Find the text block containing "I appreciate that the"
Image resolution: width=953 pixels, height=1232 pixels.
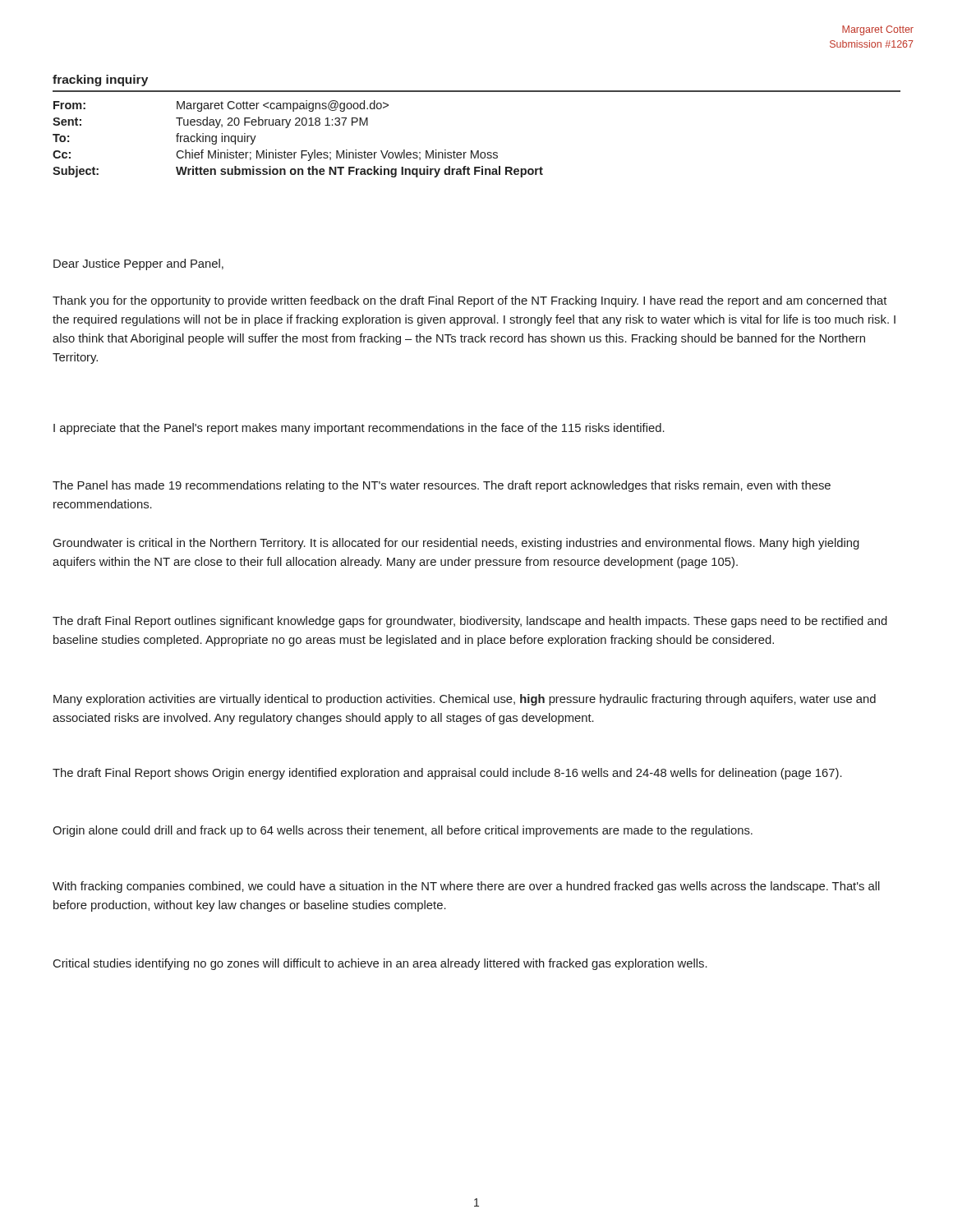359,428
